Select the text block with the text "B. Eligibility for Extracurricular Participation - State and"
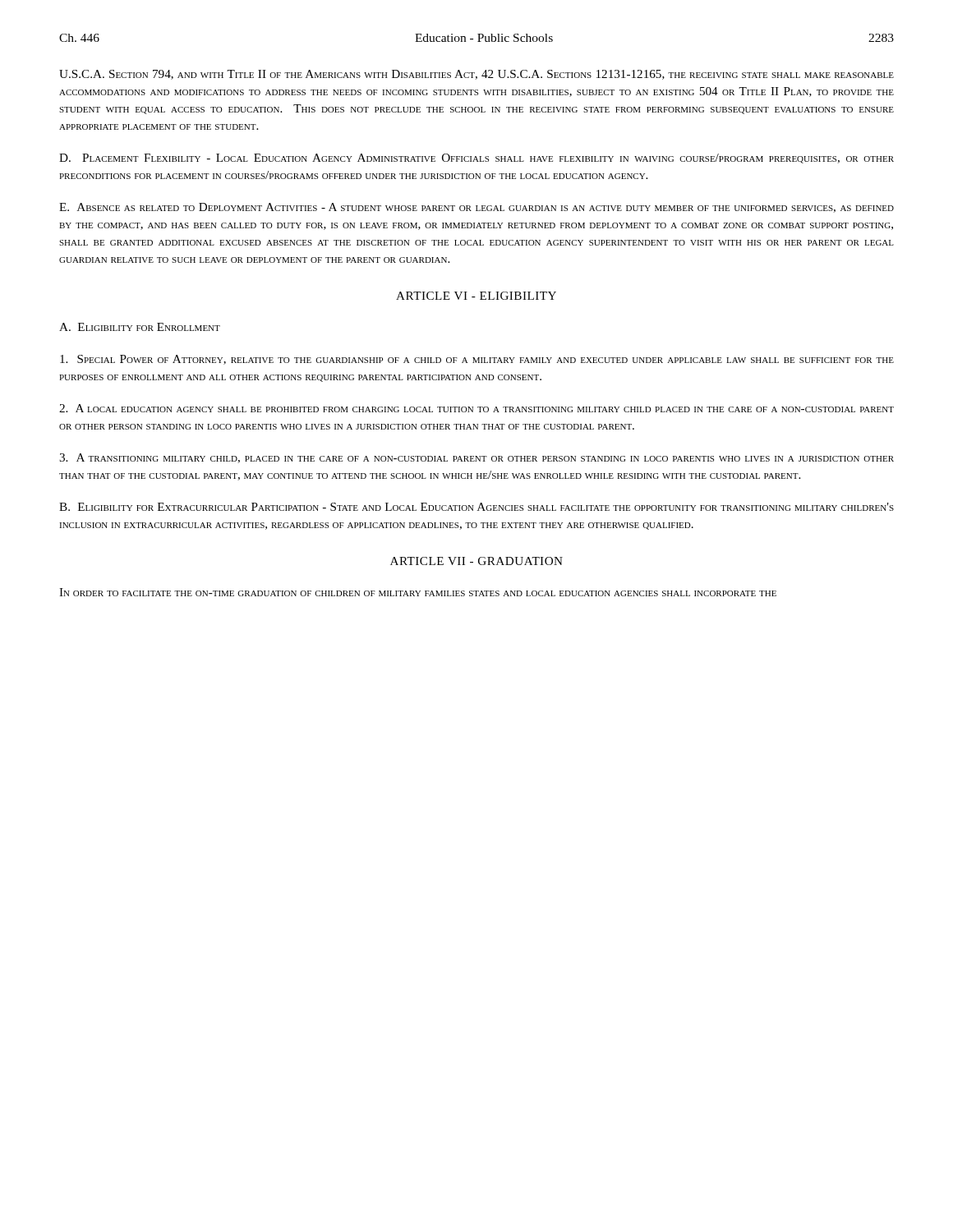 point(476,515)
